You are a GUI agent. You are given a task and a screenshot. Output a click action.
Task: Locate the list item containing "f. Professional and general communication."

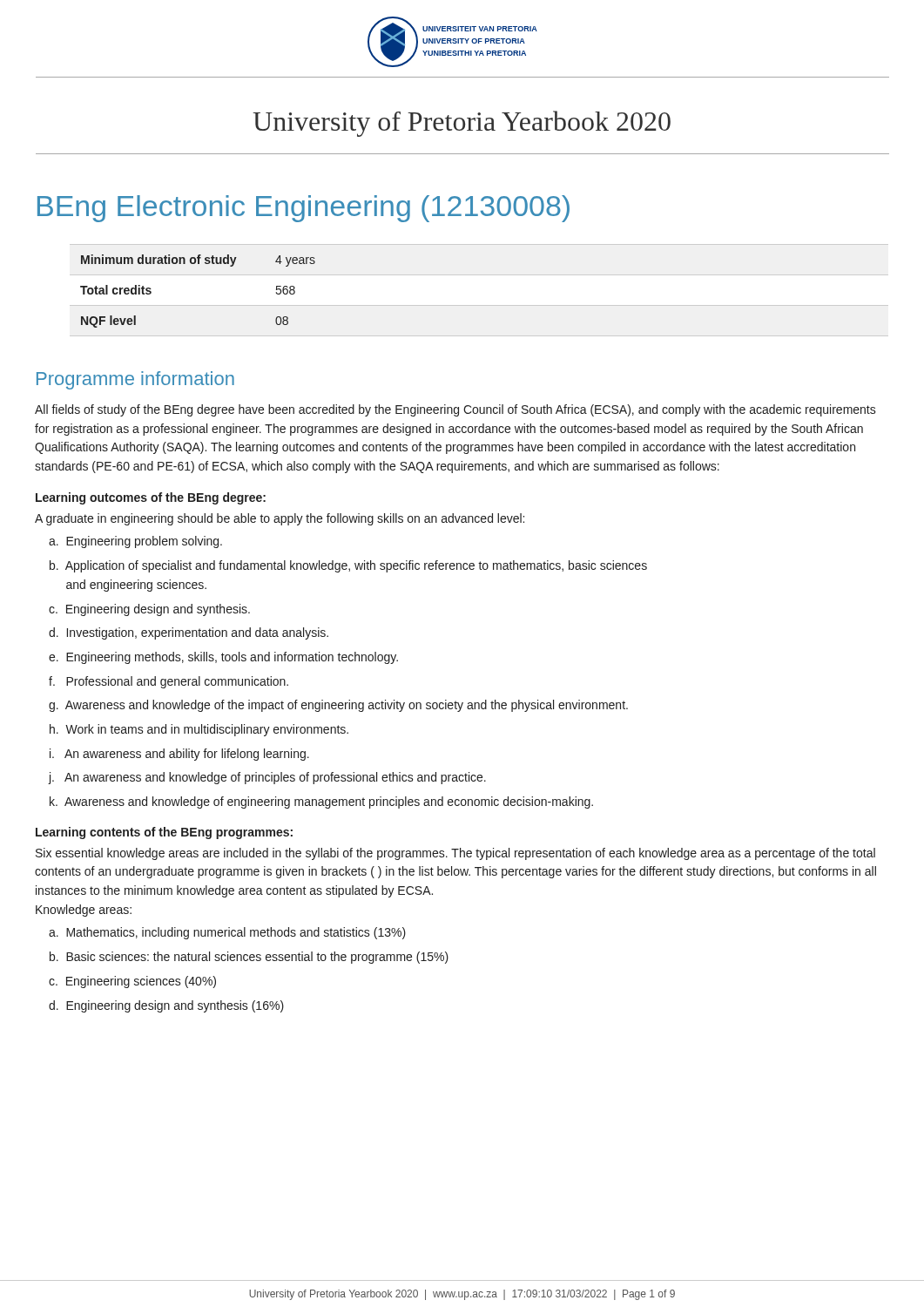(x=169, y=682)
